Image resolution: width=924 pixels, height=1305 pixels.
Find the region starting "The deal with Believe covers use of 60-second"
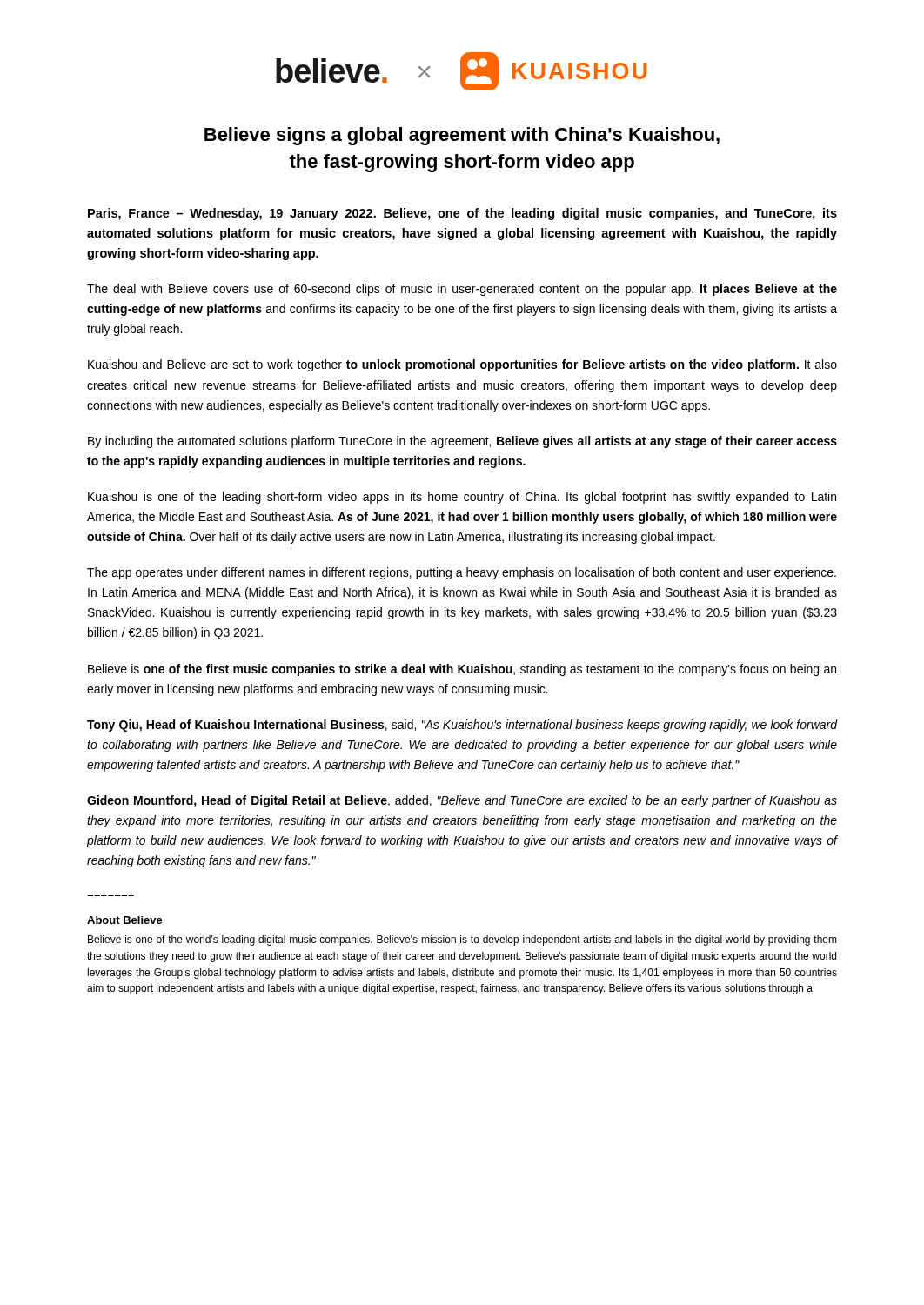point(462,309)
